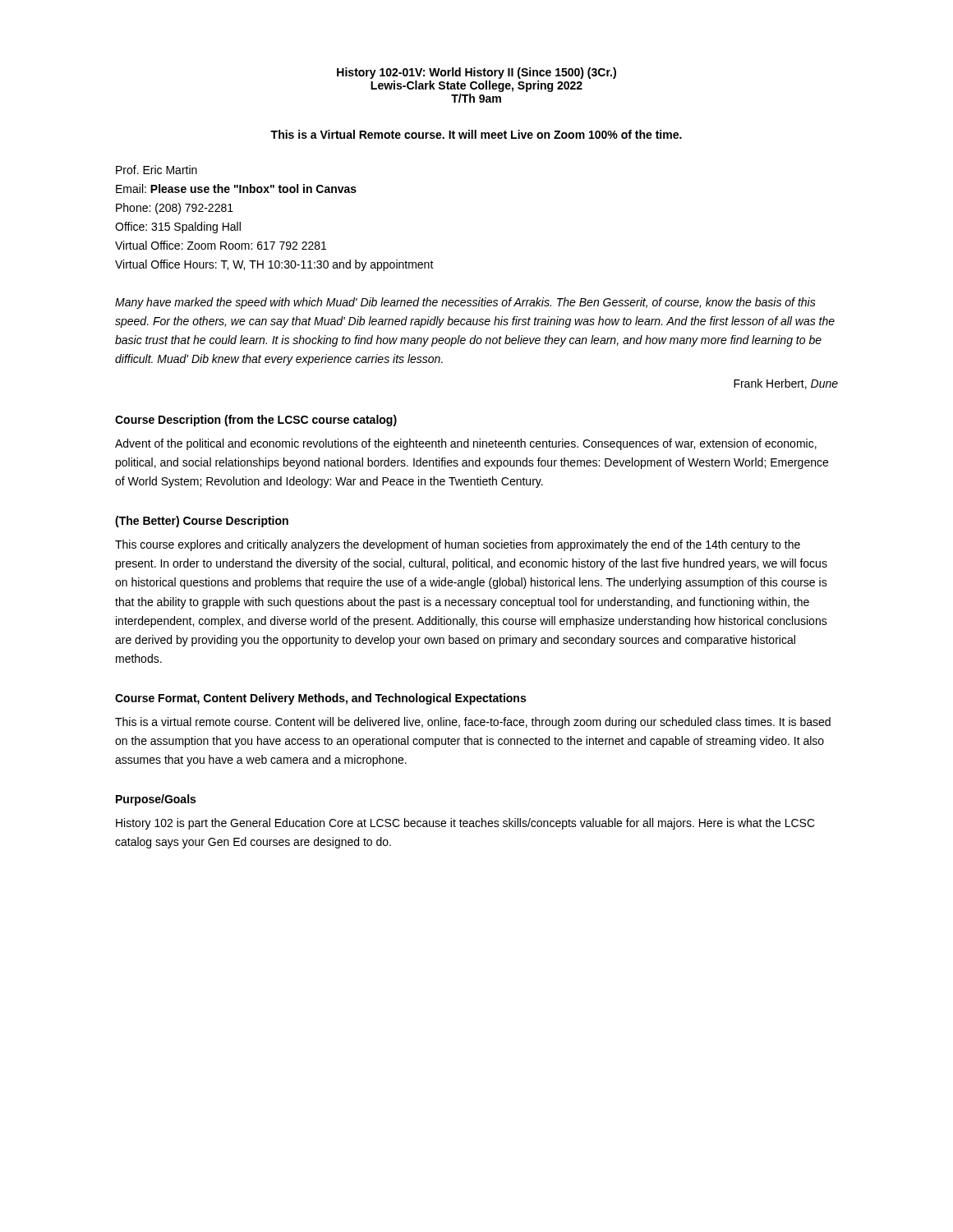The height and width of the screenshot is (1232, 953).
Task: Click the title
Action: (x=476, y=85)
